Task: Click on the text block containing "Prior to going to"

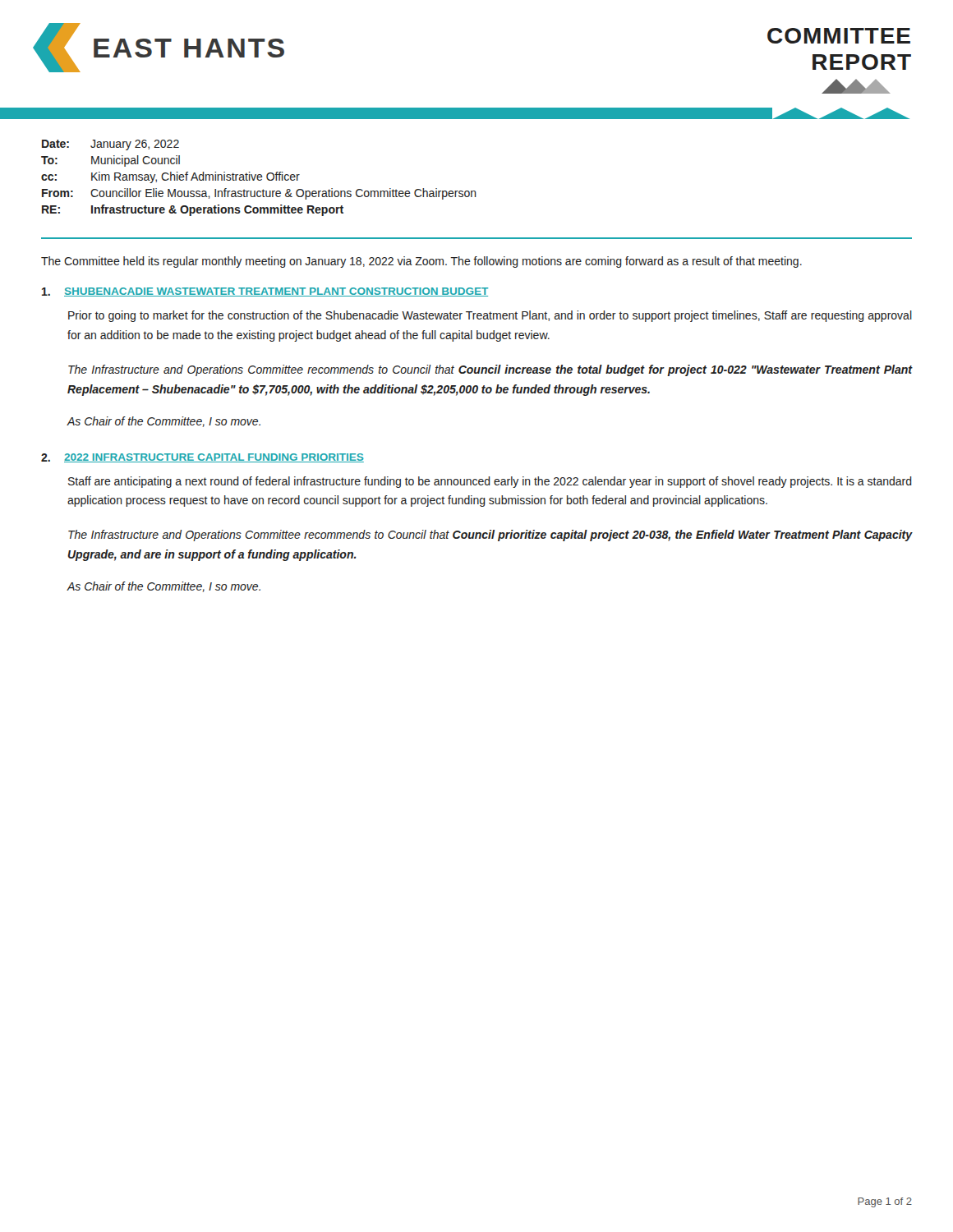Action: click(490, 325)
